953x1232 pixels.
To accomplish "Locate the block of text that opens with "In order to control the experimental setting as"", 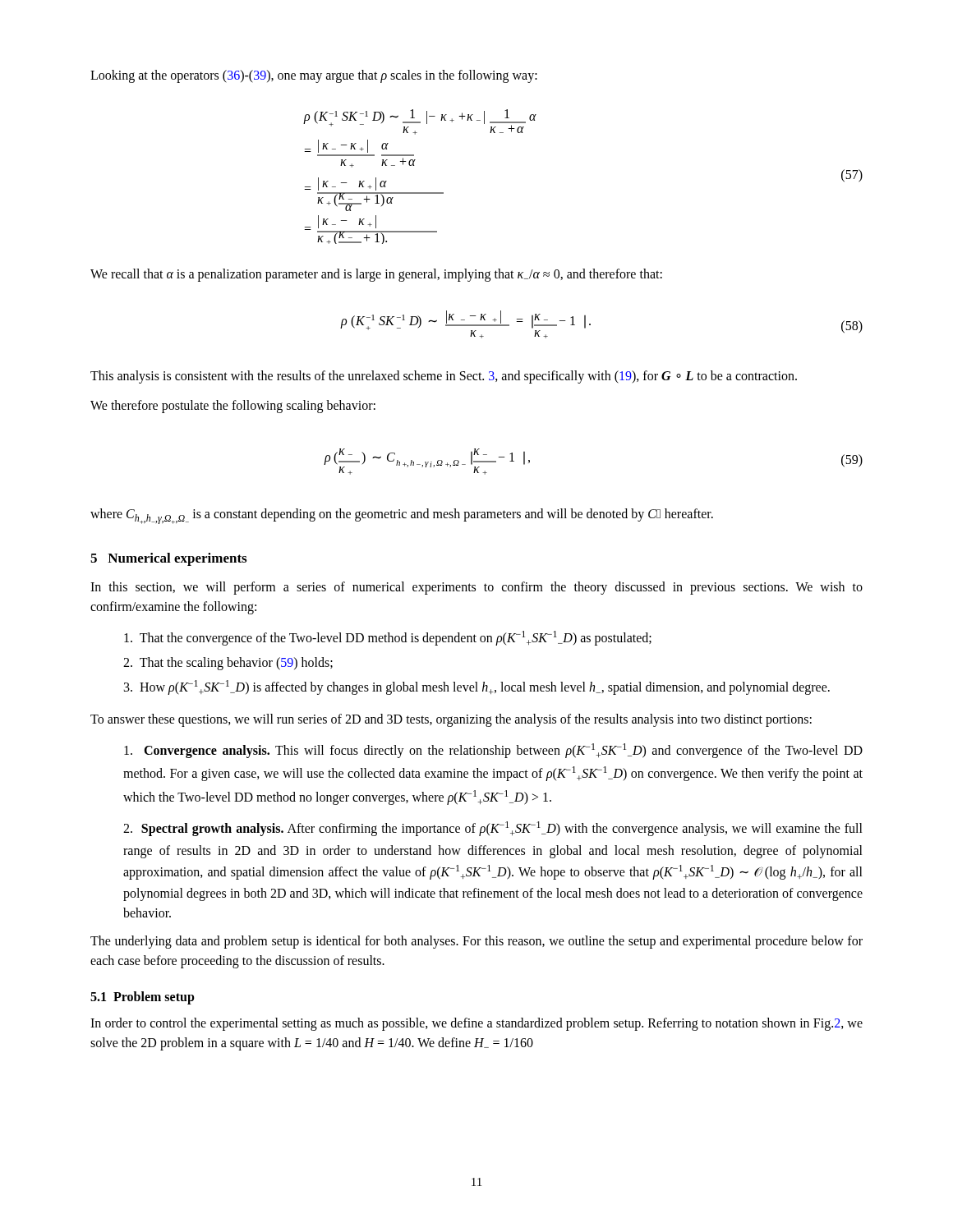I will pyautogui.click(x=476, y=1035).
